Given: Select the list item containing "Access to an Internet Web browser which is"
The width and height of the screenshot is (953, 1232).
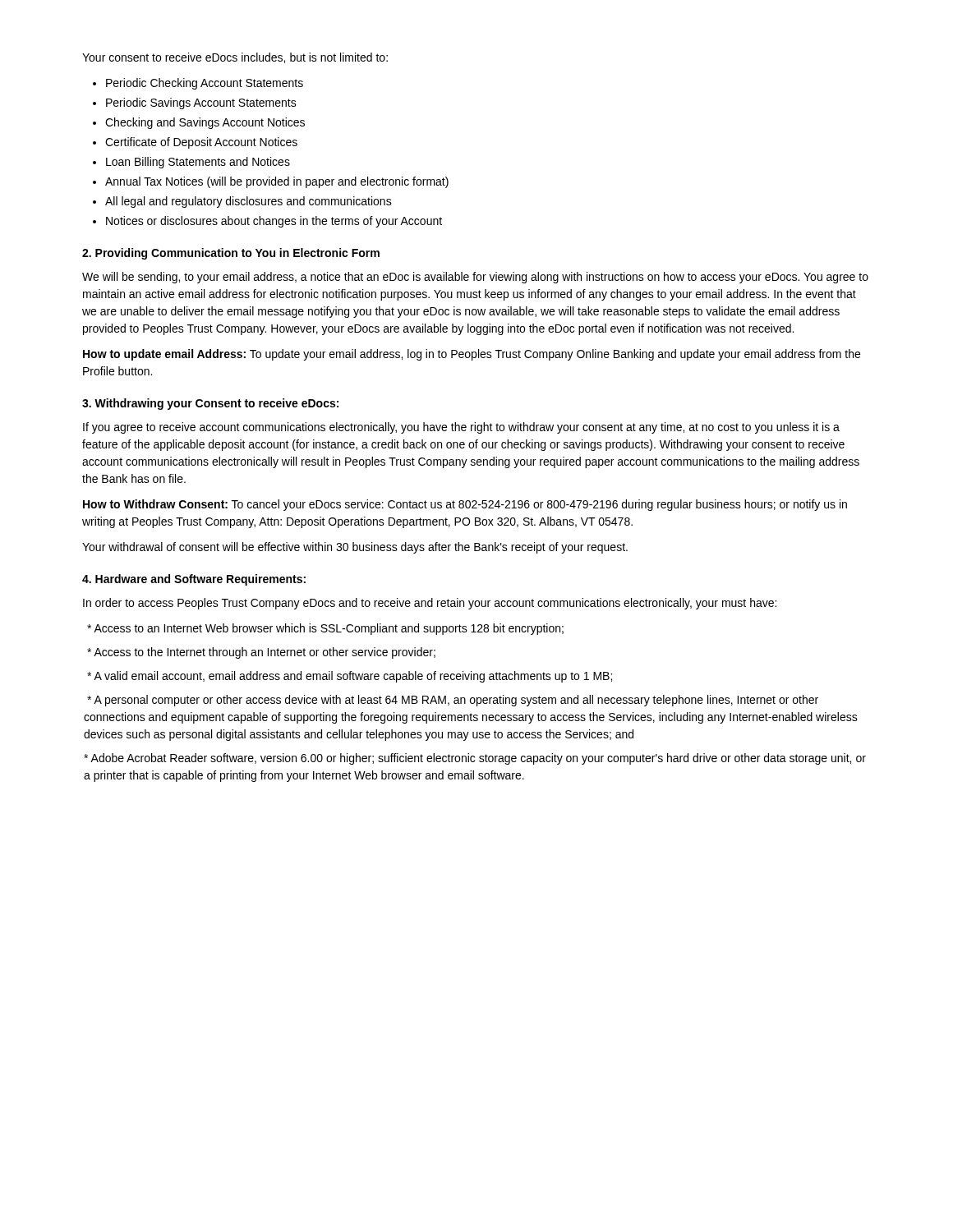Looking at the screenshot, I should click(324, 628).
